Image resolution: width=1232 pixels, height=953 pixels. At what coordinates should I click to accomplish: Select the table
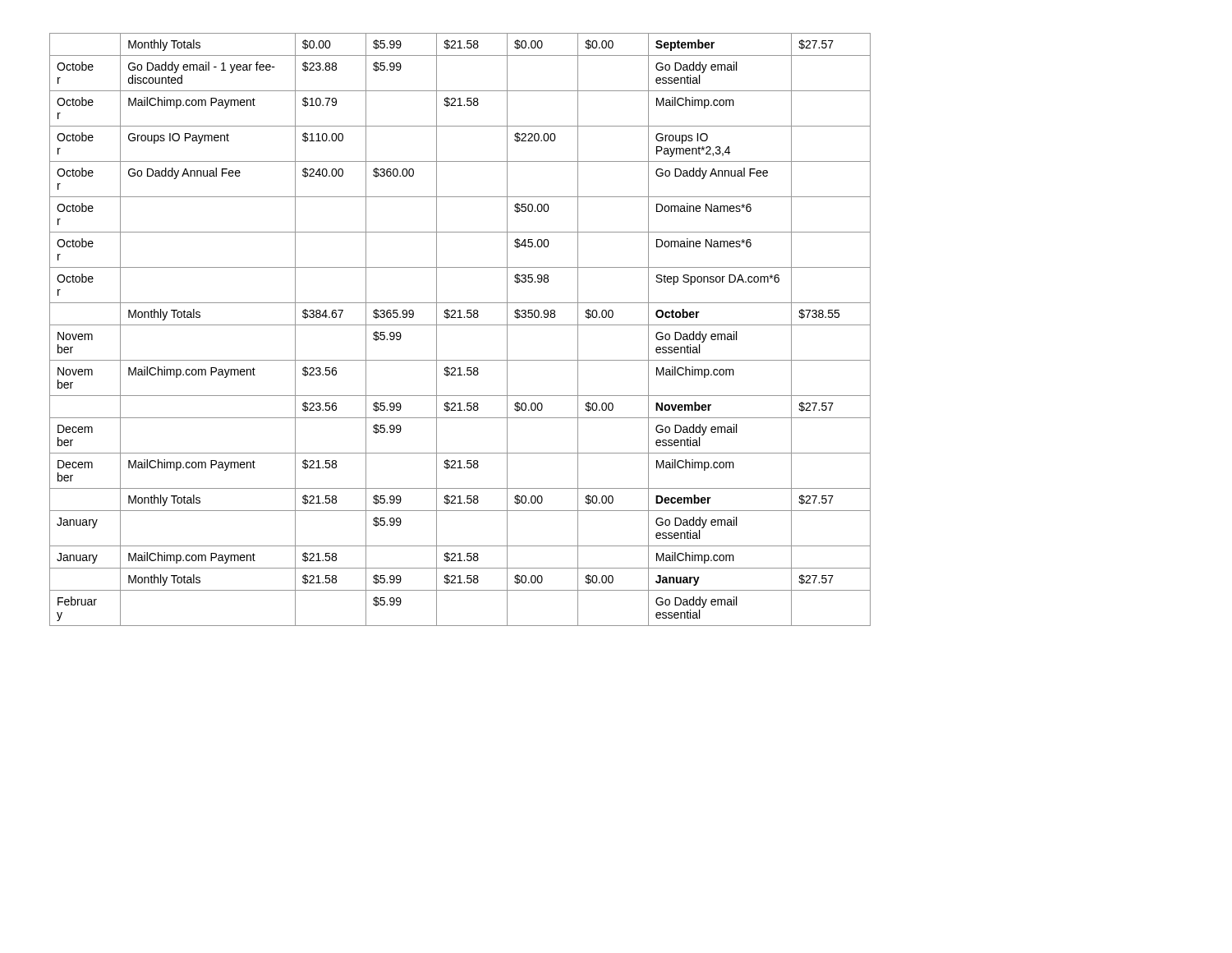(616, 329)
